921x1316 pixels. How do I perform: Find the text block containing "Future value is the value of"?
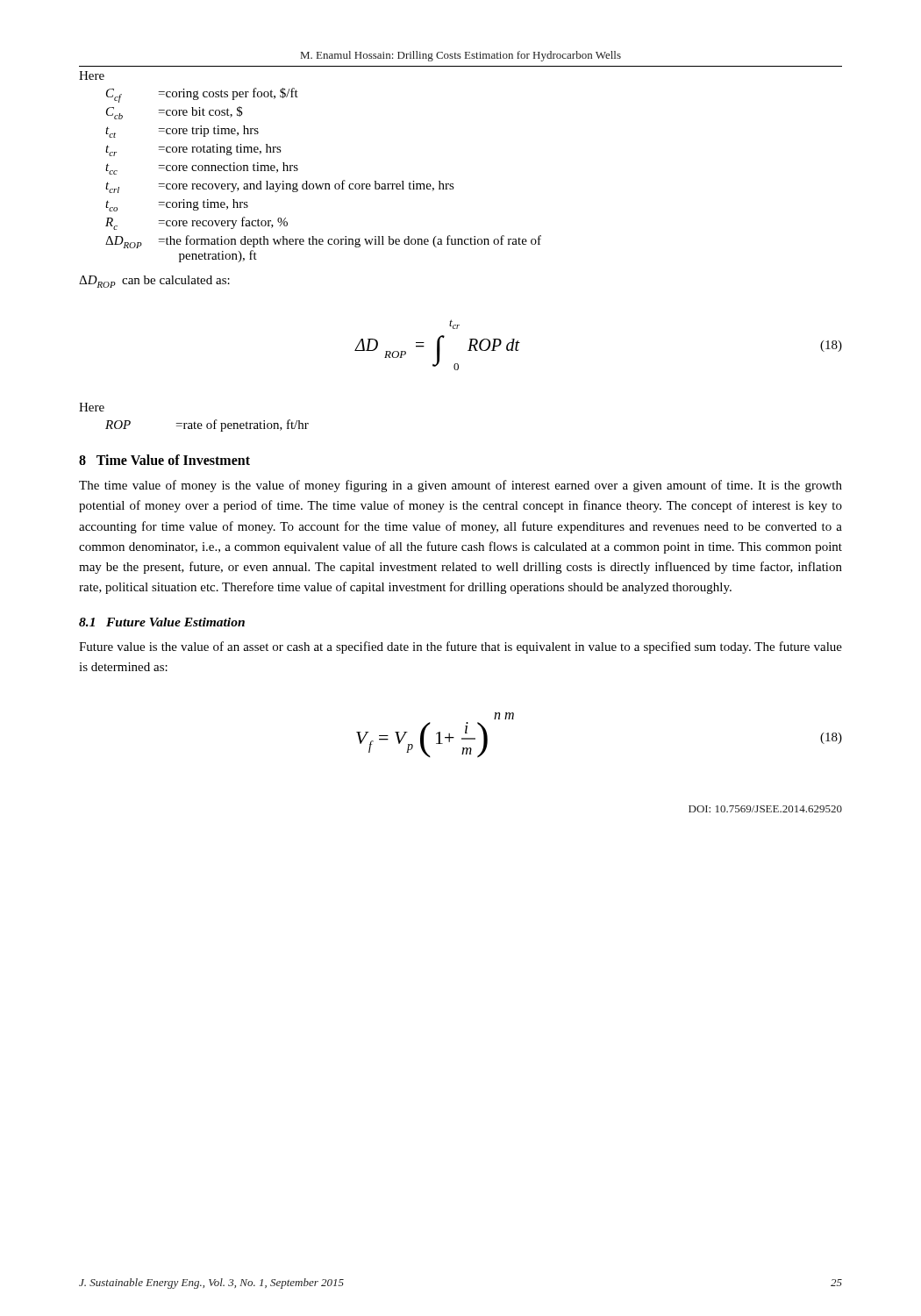click(x=460, y=656)
